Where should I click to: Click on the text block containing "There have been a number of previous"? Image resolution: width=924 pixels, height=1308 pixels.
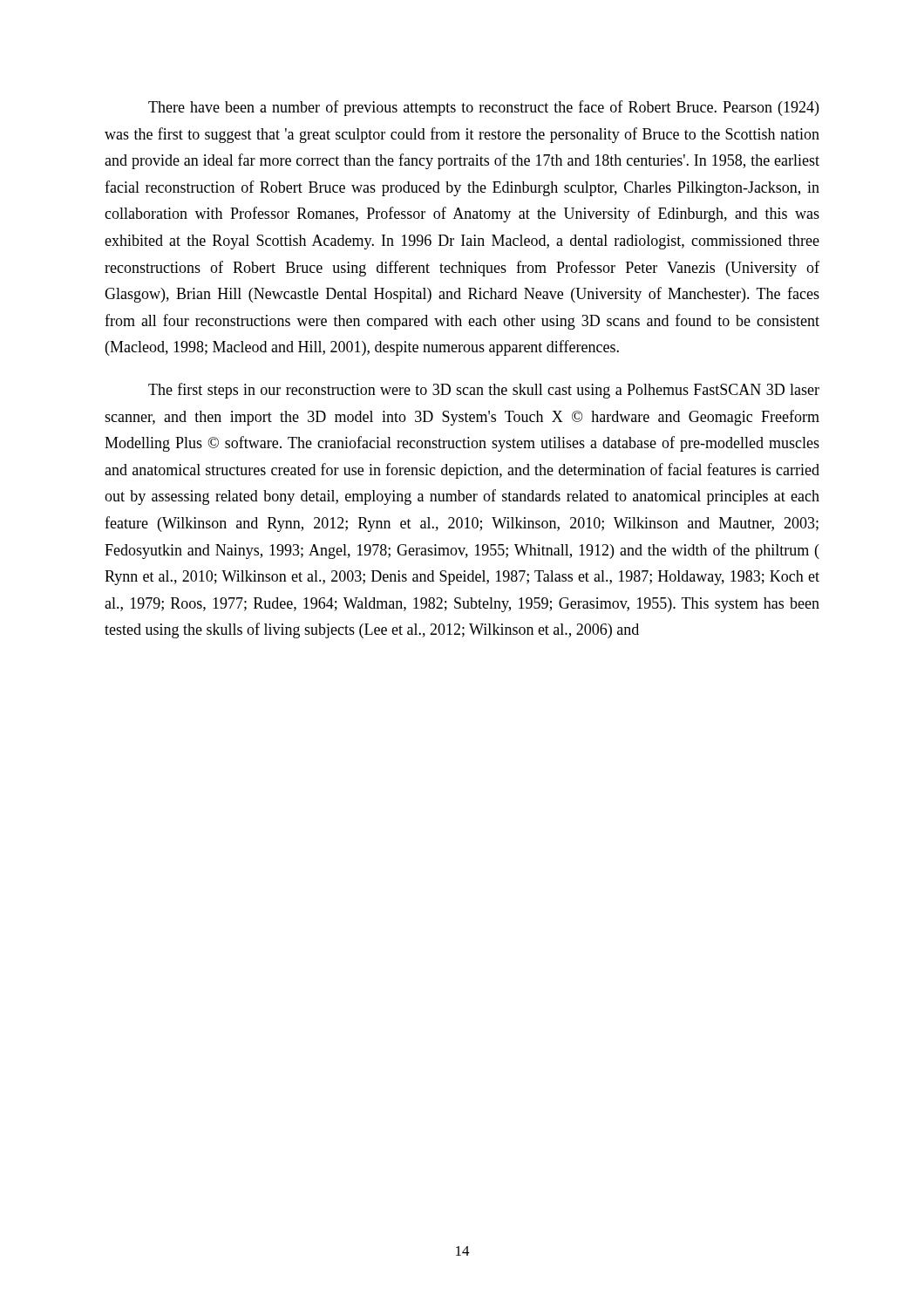point(462,228)
